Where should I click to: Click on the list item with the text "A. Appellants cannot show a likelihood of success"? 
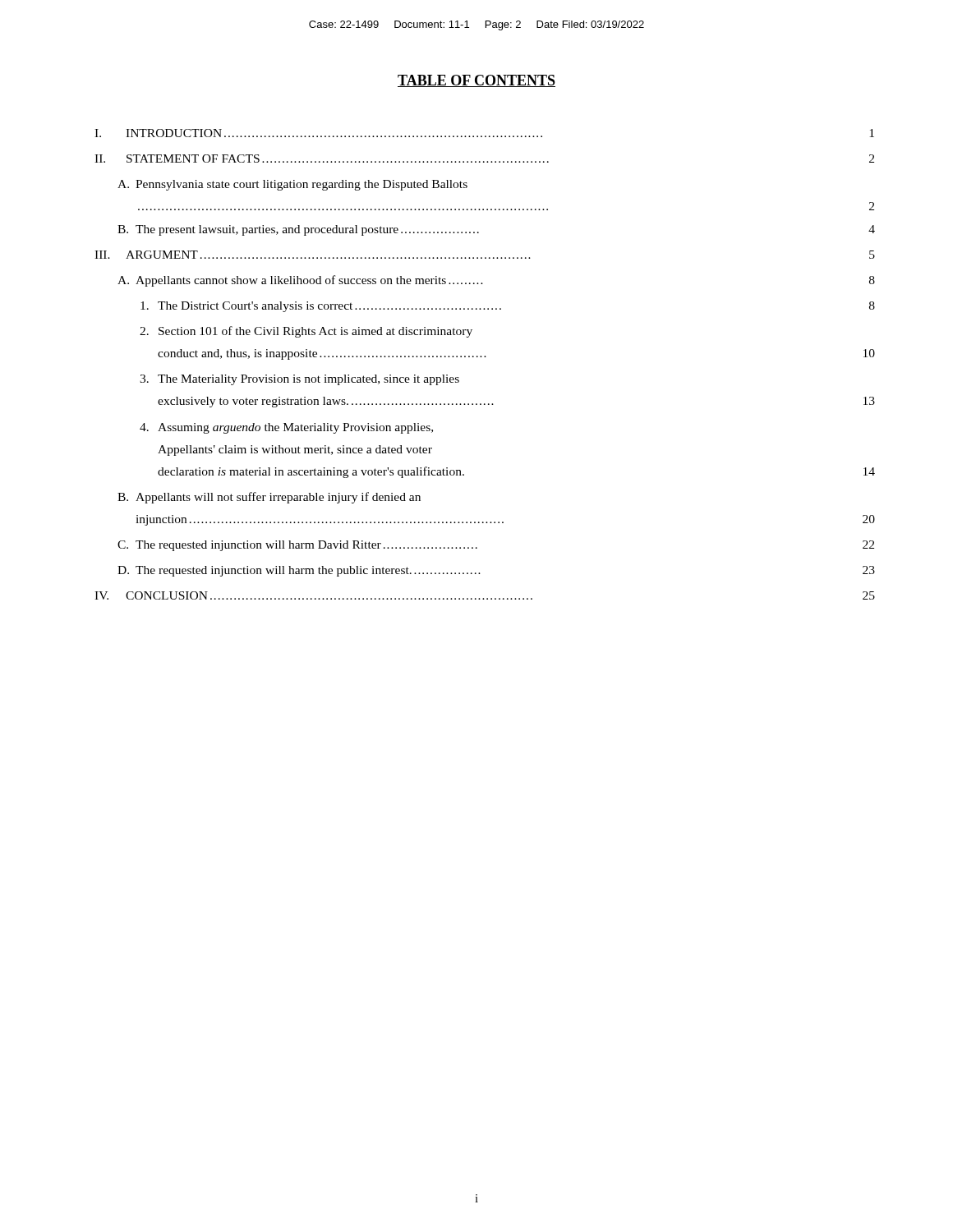(x=286, y=281)
